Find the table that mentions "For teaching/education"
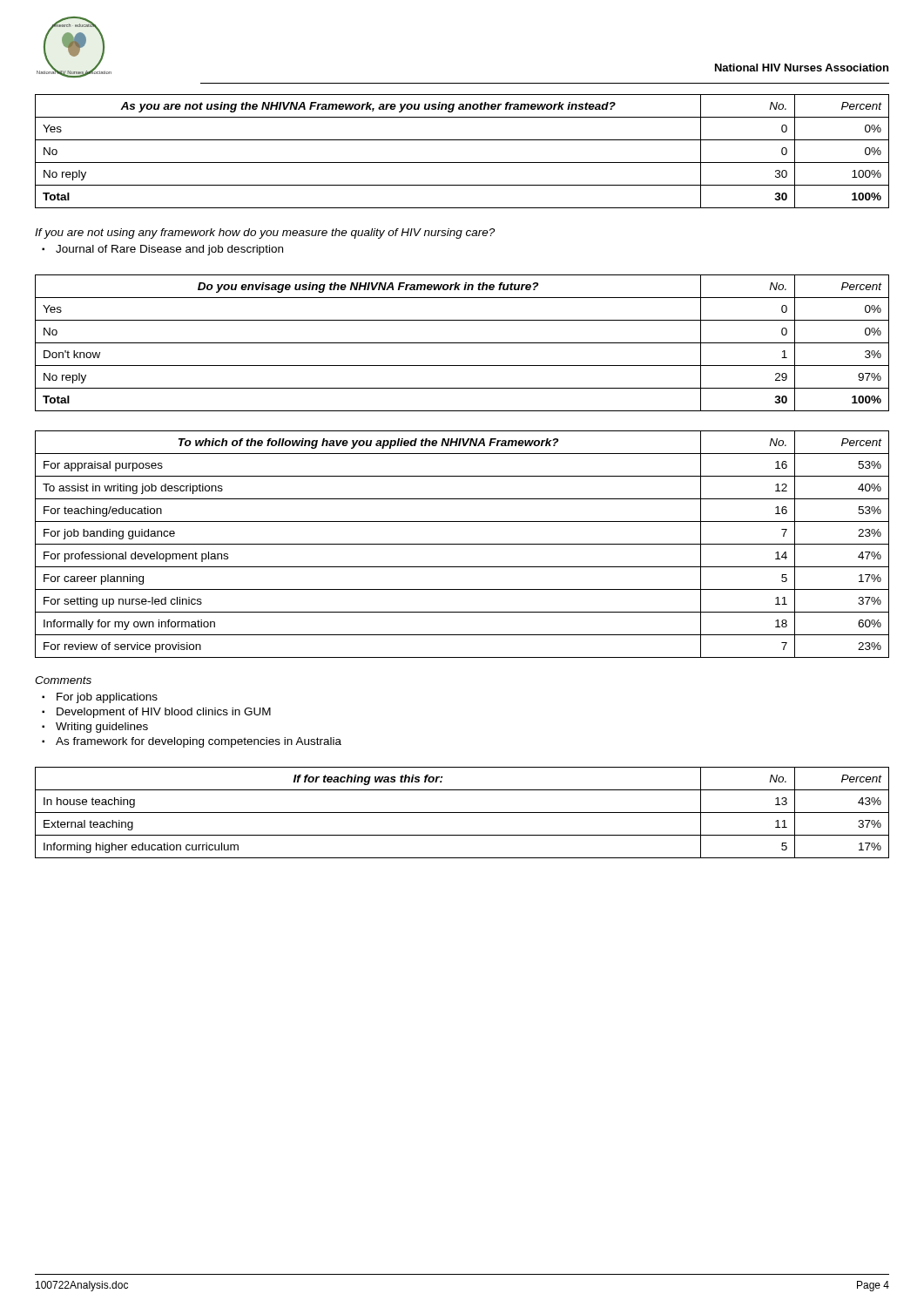The height and width of the screenshot is (1307, 924). [462, 544]
